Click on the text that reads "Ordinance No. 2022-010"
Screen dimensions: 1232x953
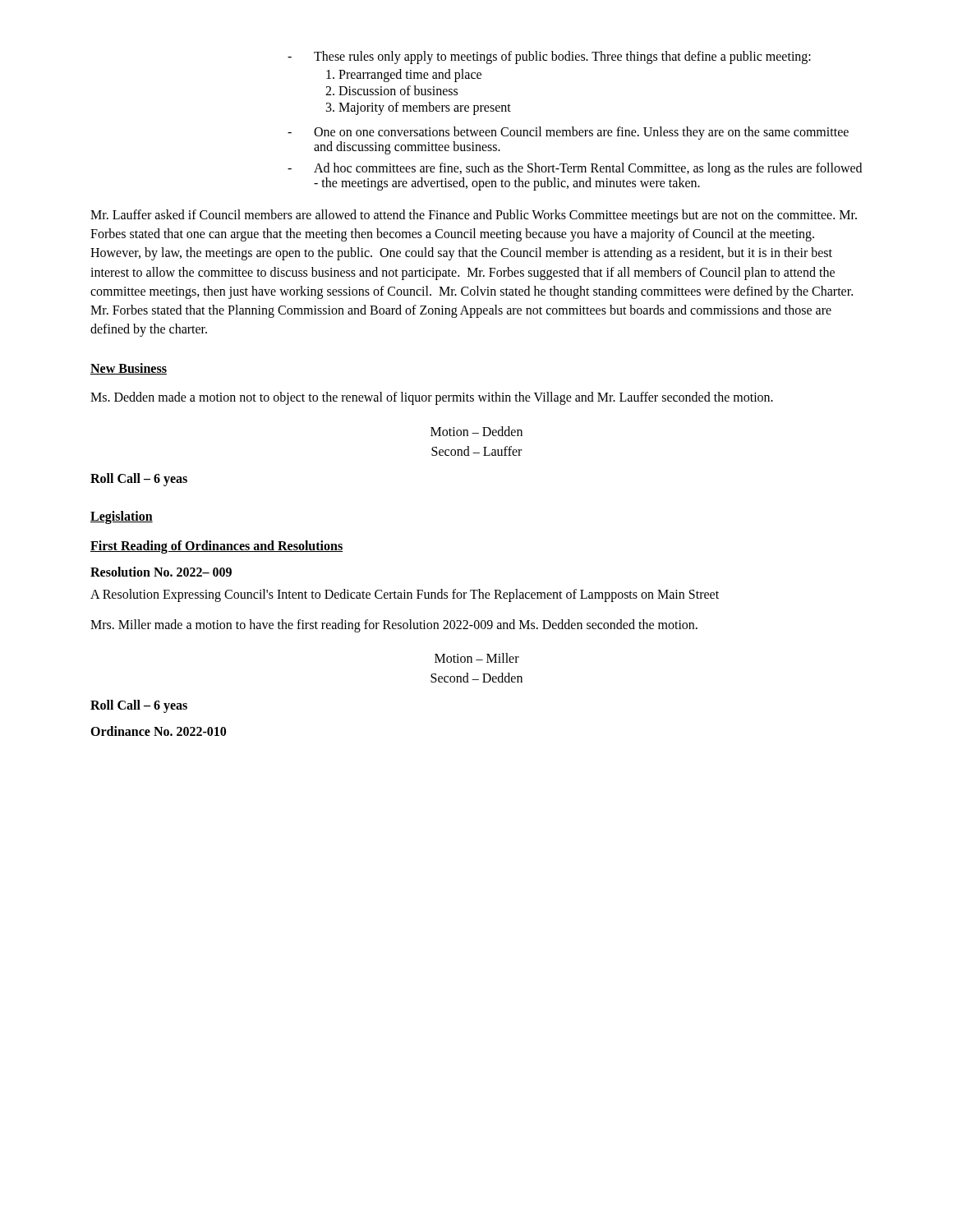coord(158,731)
